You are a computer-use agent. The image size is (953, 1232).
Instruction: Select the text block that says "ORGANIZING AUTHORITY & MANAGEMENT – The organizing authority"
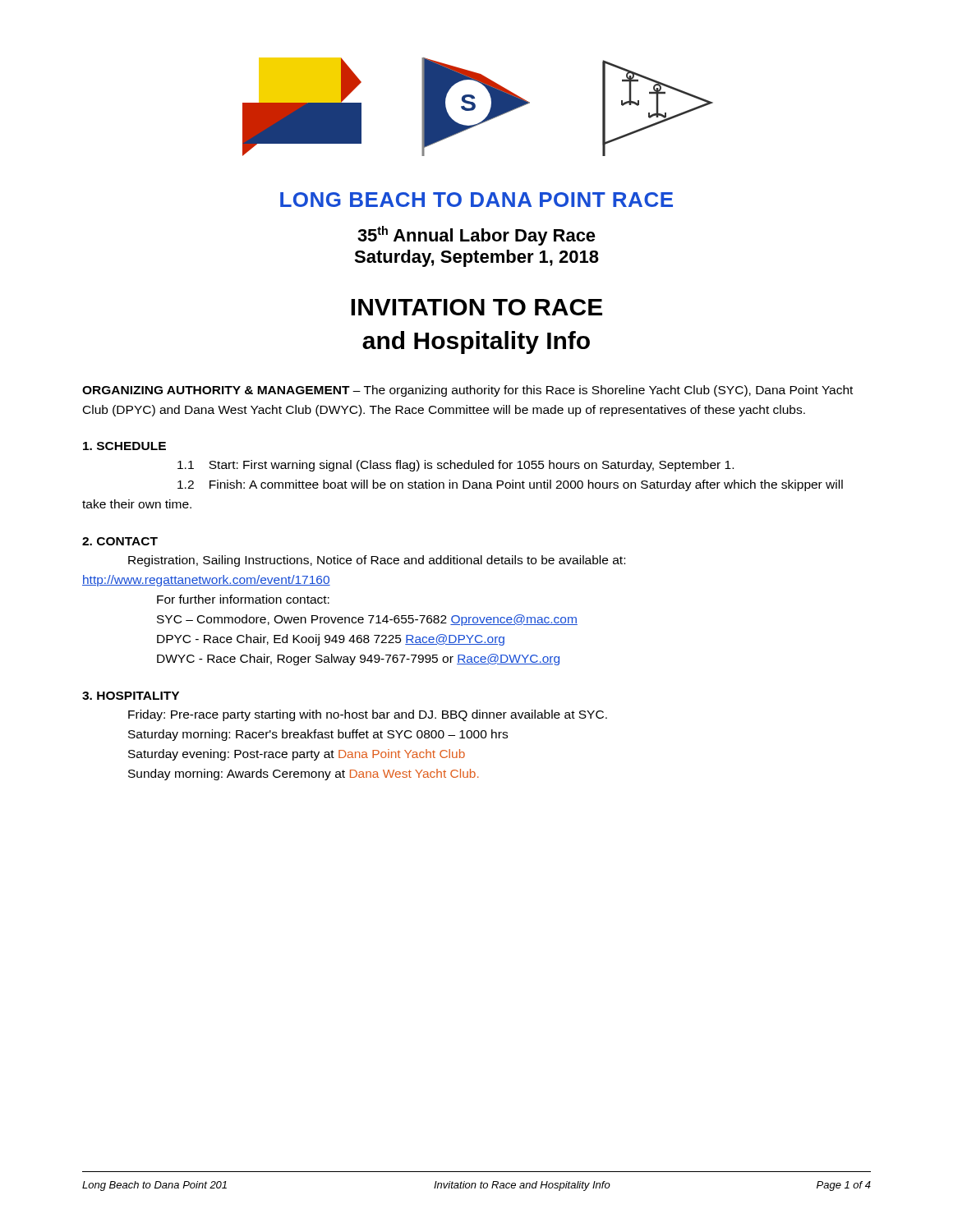pyautogui.click(x=468, y=400)
